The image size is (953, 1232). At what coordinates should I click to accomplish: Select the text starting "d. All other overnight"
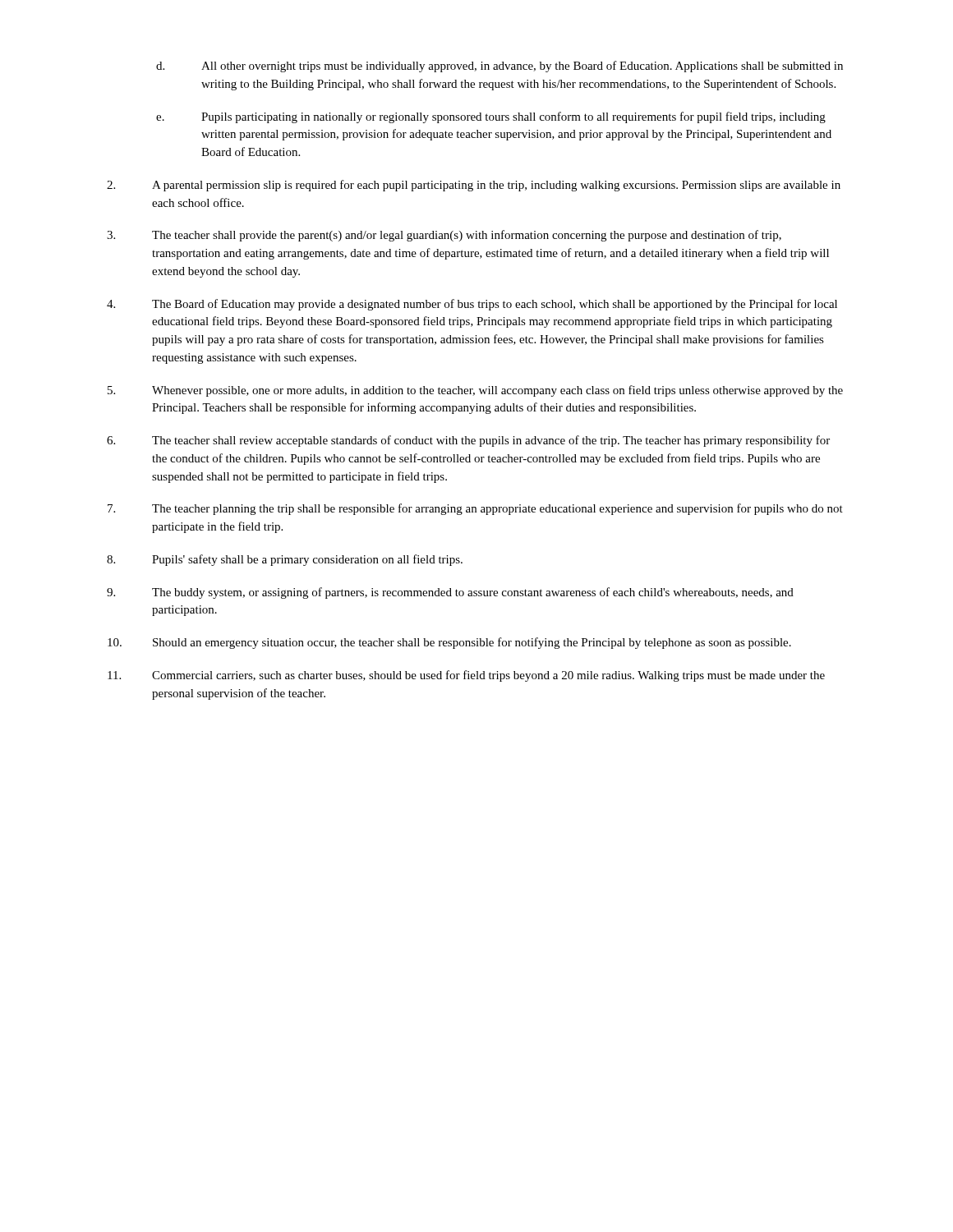point(501,75)
